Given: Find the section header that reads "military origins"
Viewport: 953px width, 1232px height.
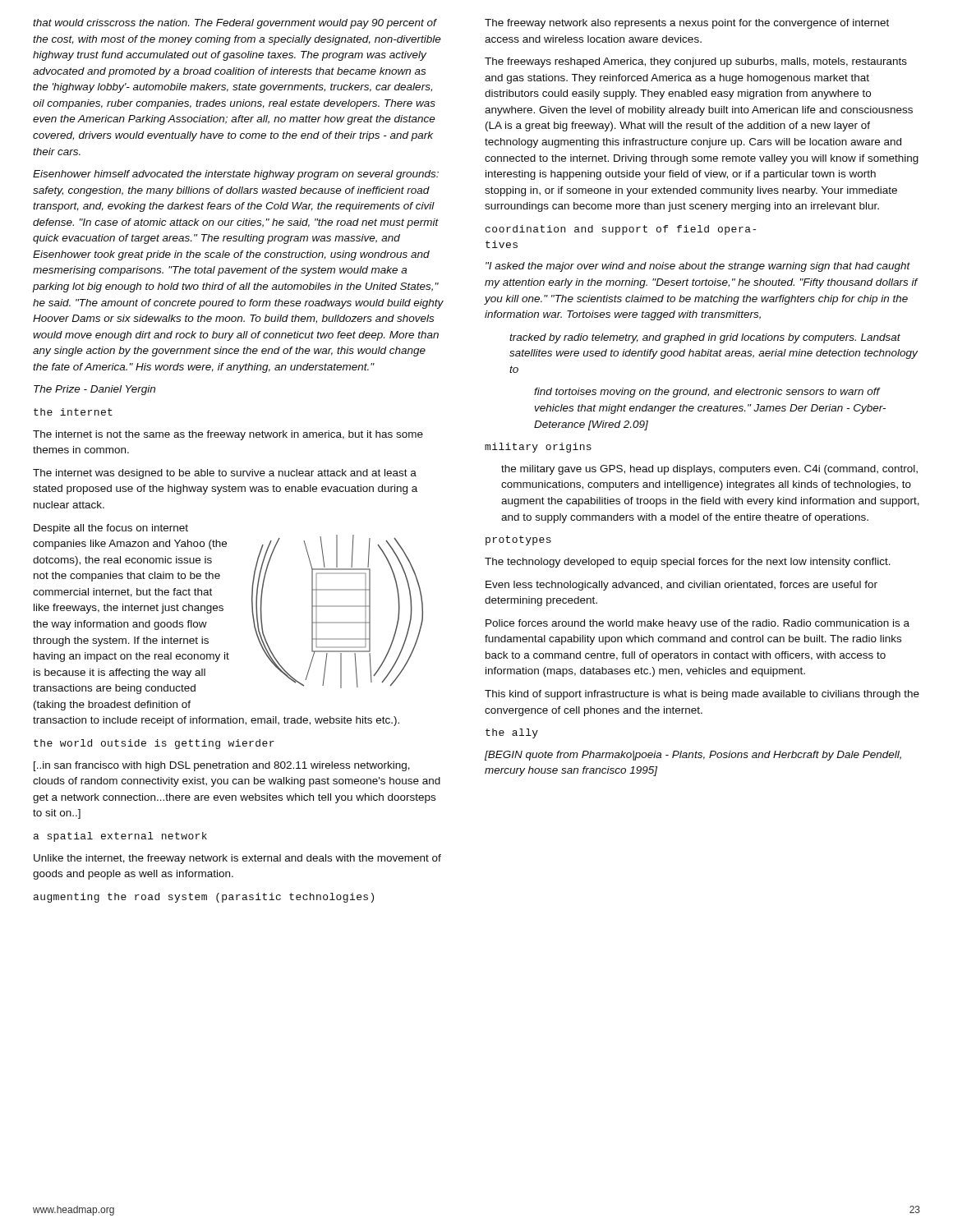Looking at the screenshot, I should coord(538,448).
